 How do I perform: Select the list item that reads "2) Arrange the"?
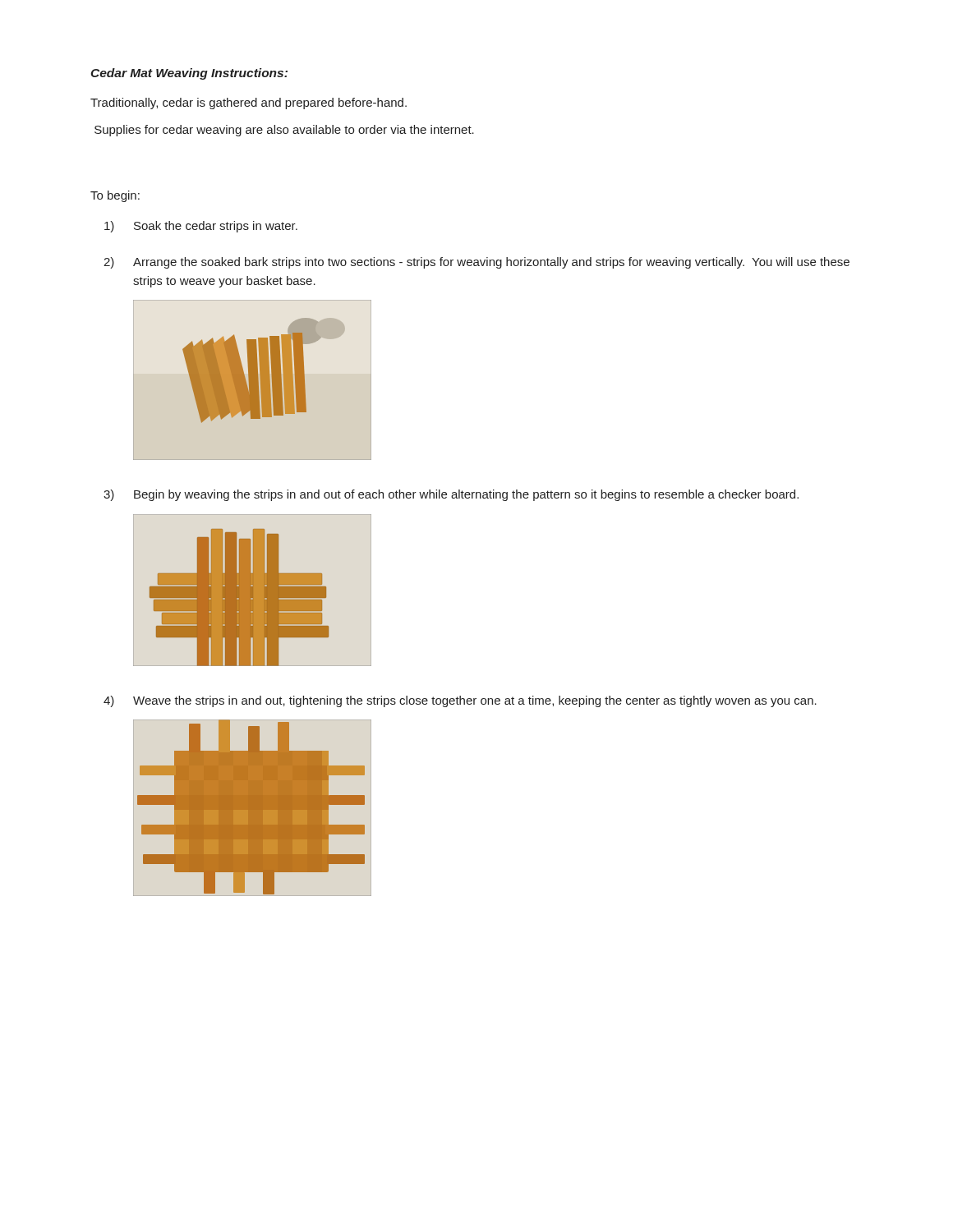click(476, 271)
